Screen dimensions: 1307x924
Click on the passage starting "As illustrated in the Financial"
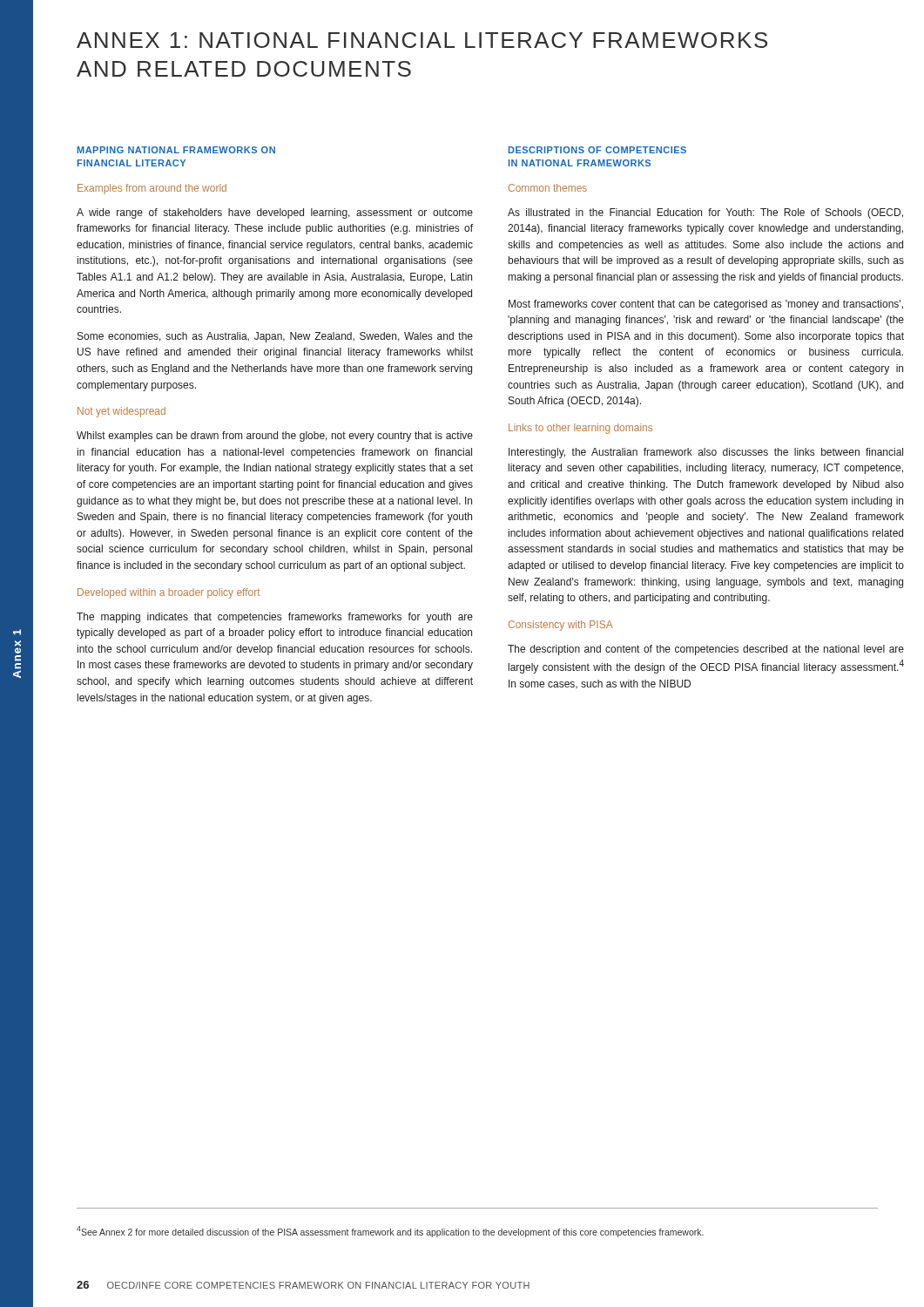click(706, 245)
